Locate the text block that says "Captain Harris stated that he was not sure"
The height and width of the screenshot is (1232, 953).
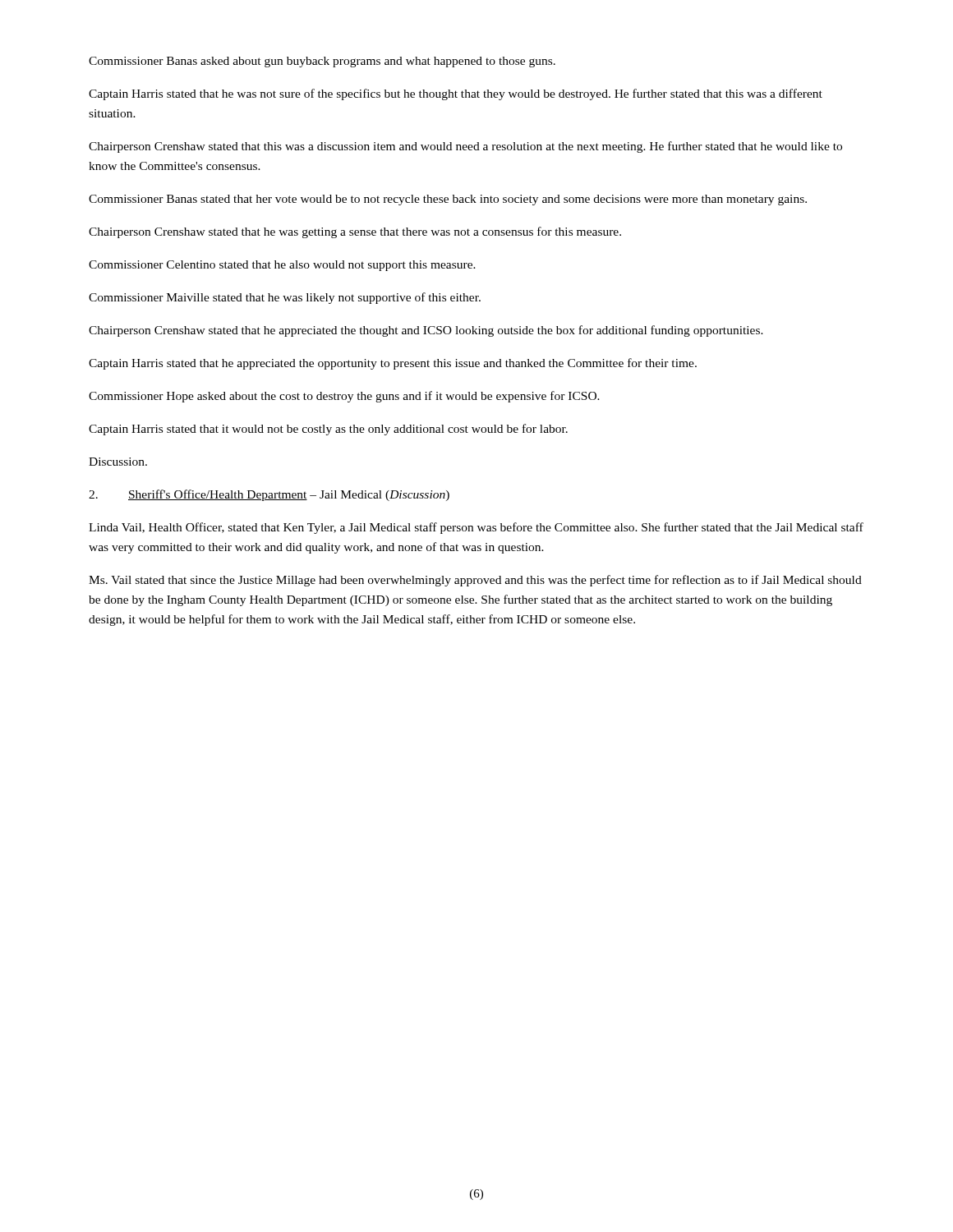point(455,103)
